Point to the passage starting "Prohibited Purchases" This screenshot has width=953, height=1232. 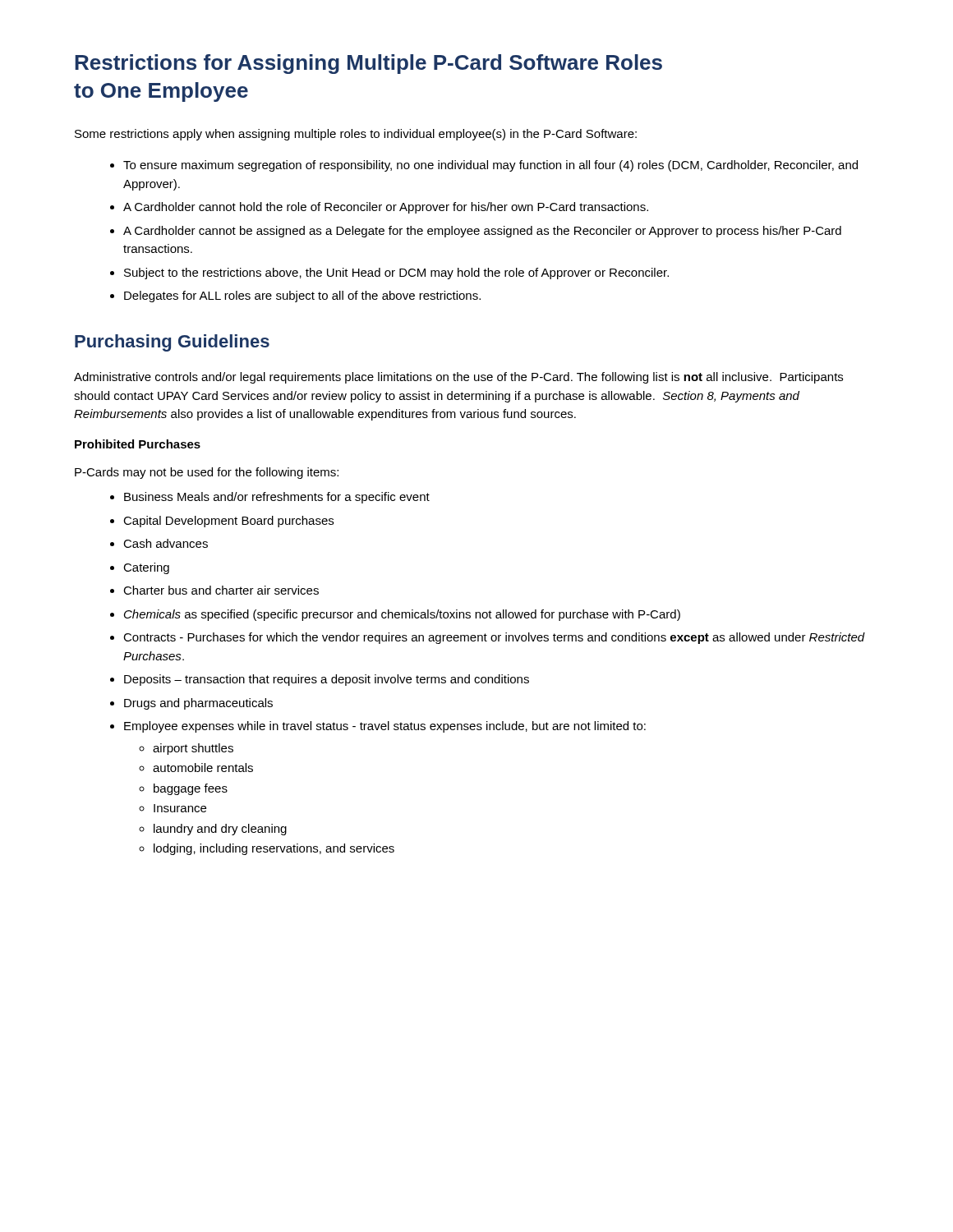(x=138, y=444)
